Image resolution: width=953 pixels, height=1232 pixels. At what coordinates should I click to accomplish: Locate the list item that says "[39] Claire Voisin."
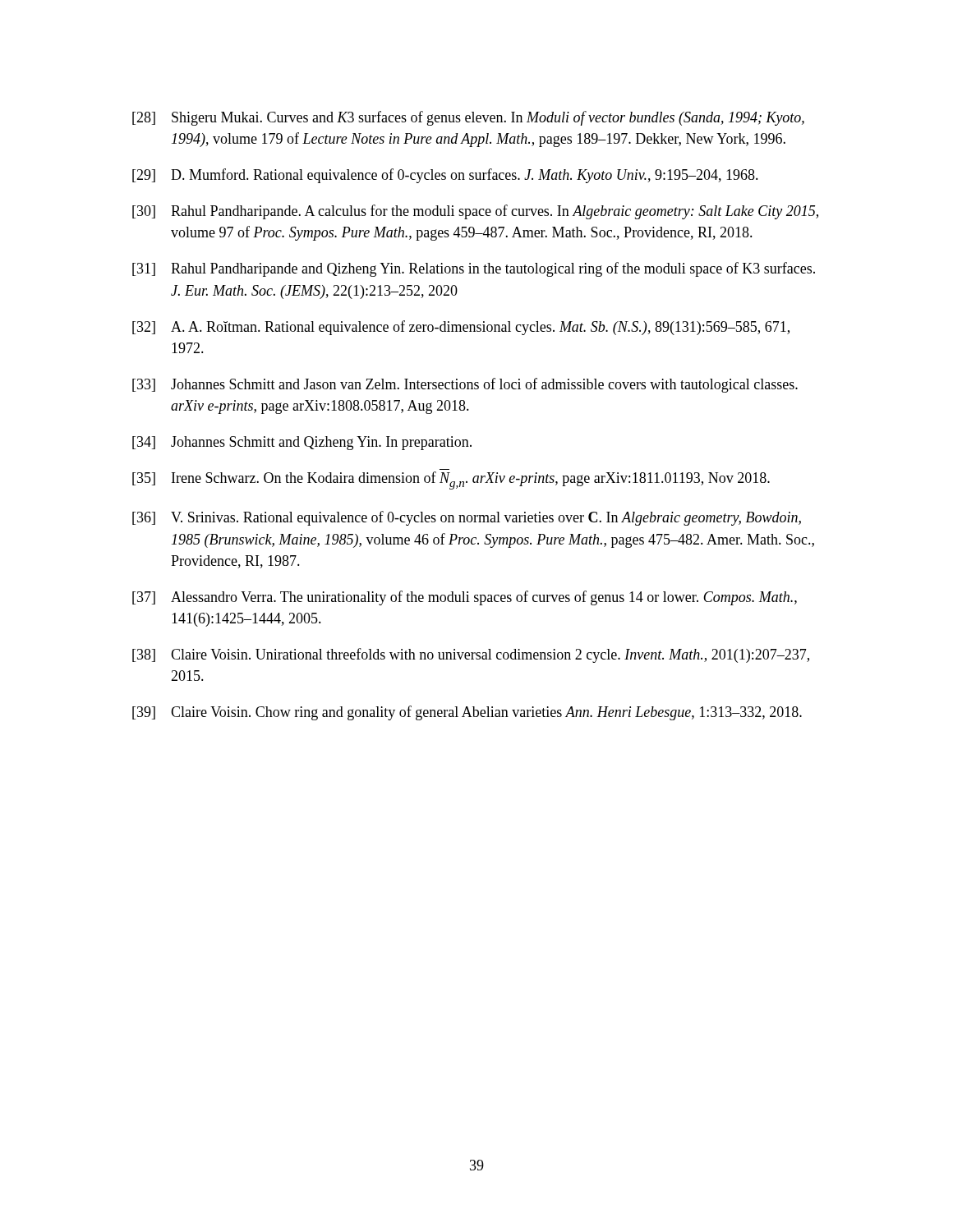coord(476,712)
